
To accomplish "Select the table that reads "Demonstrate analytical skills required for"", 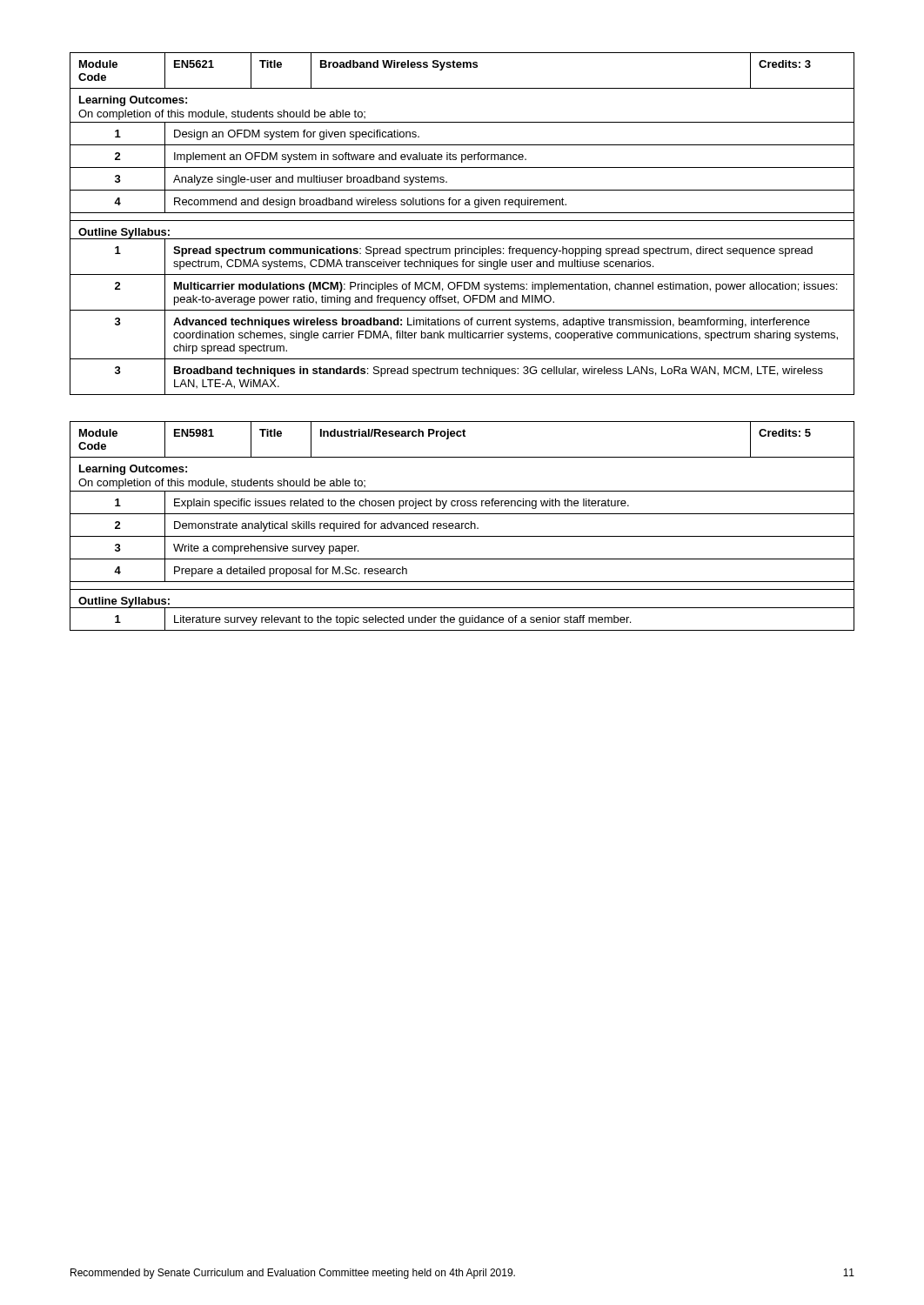I will pyautogui.click(x=462, y=526).
